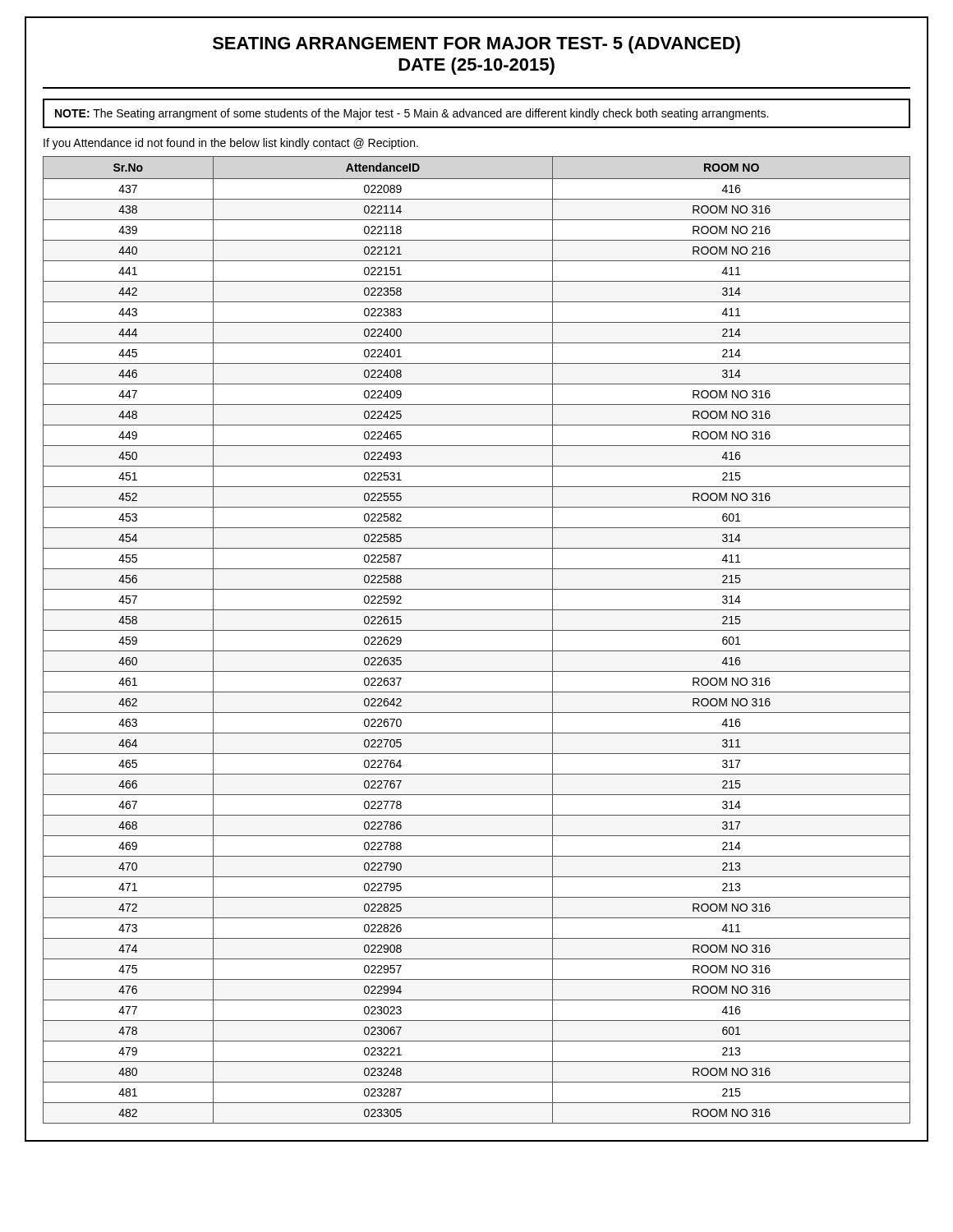Select the table that reads "ROOM NO 316"

point(476,640)
